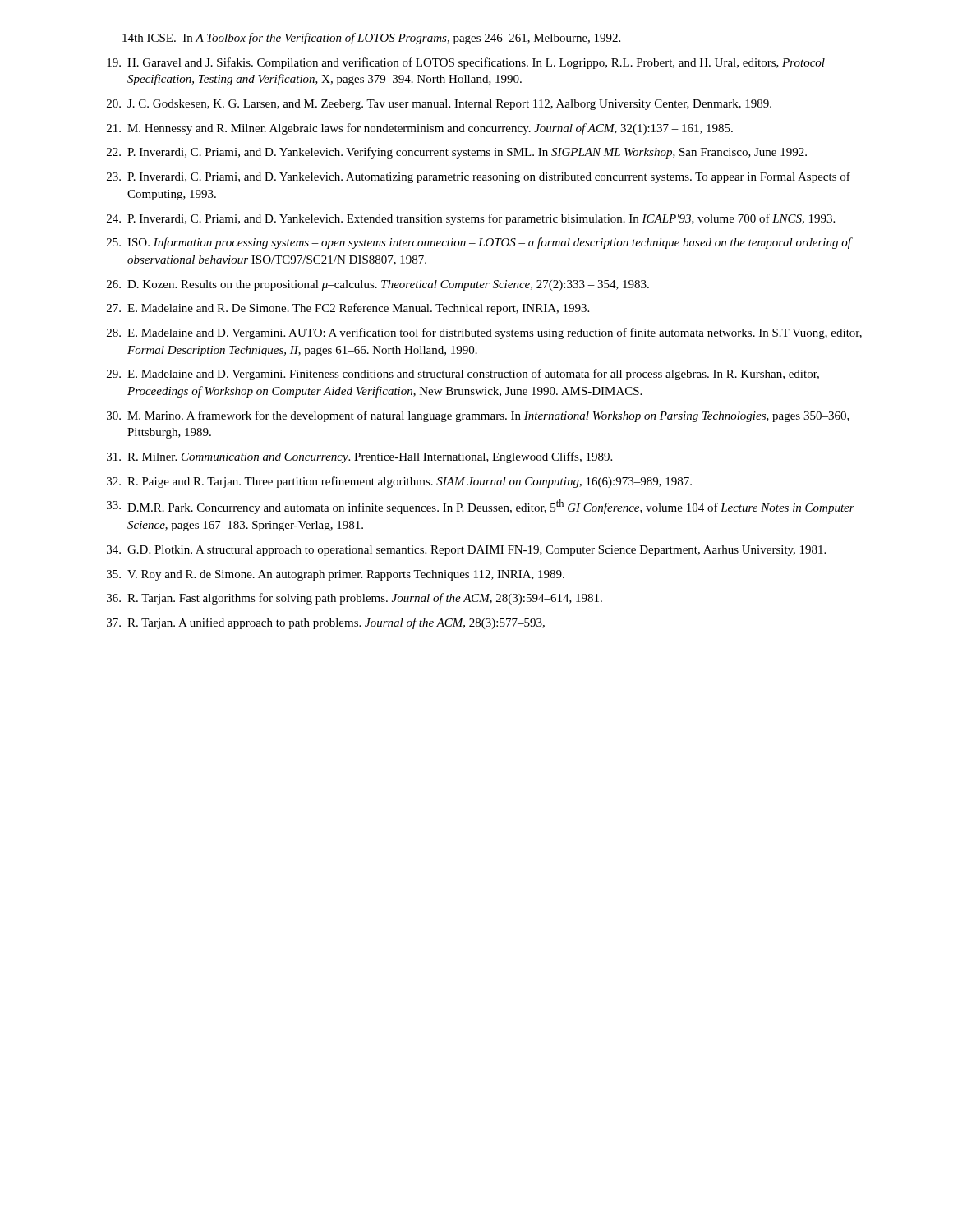Click on the element starting "19. H. Garavel and J. Sifakis. Compilation and"
Image resolution: width=953 pixels, height=1232 pixels.
481,71
